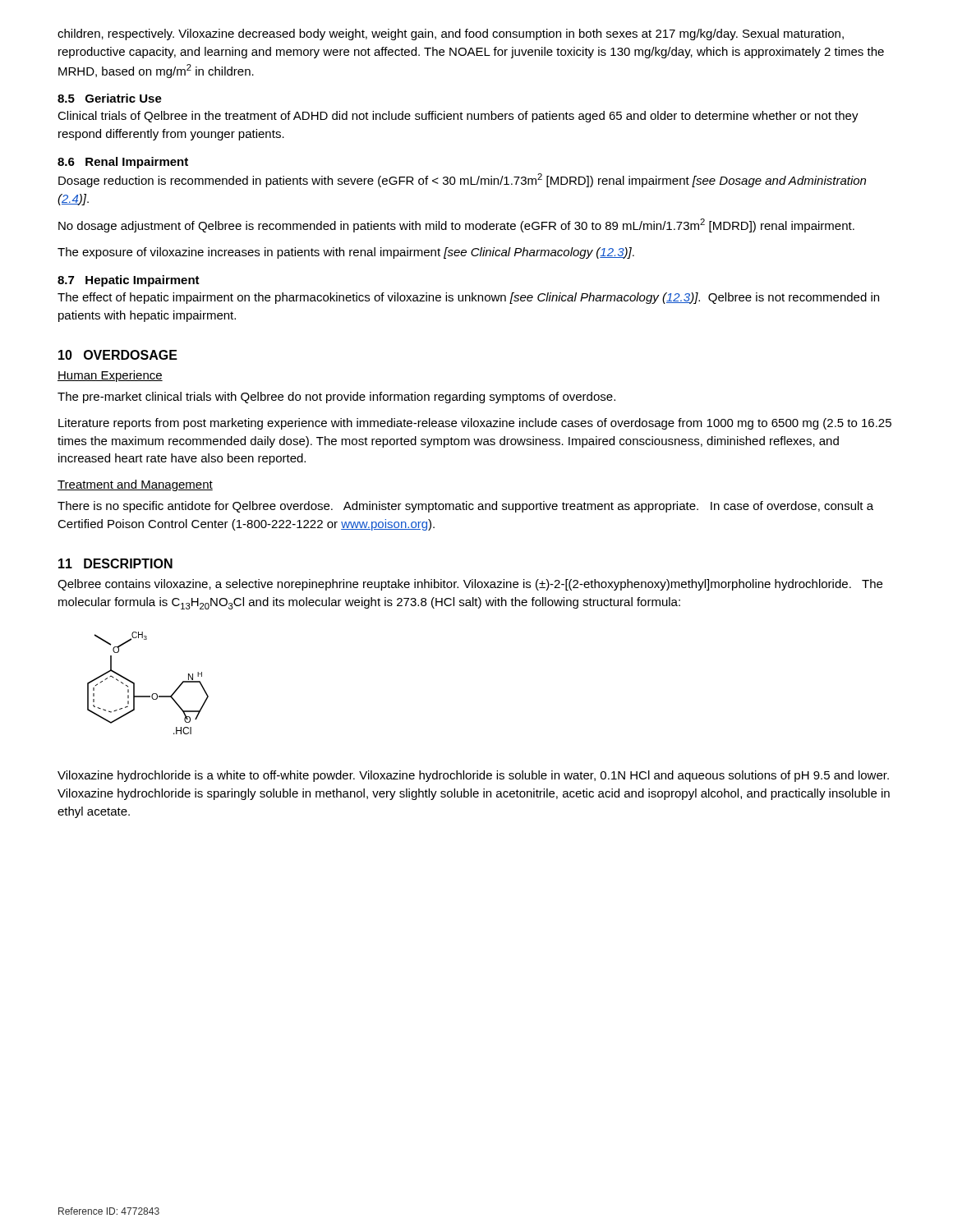Find the section header with the text "8.5 Geriatric Use"
The height and width of the screenshot is (1232, 953).
pos(110,98)
